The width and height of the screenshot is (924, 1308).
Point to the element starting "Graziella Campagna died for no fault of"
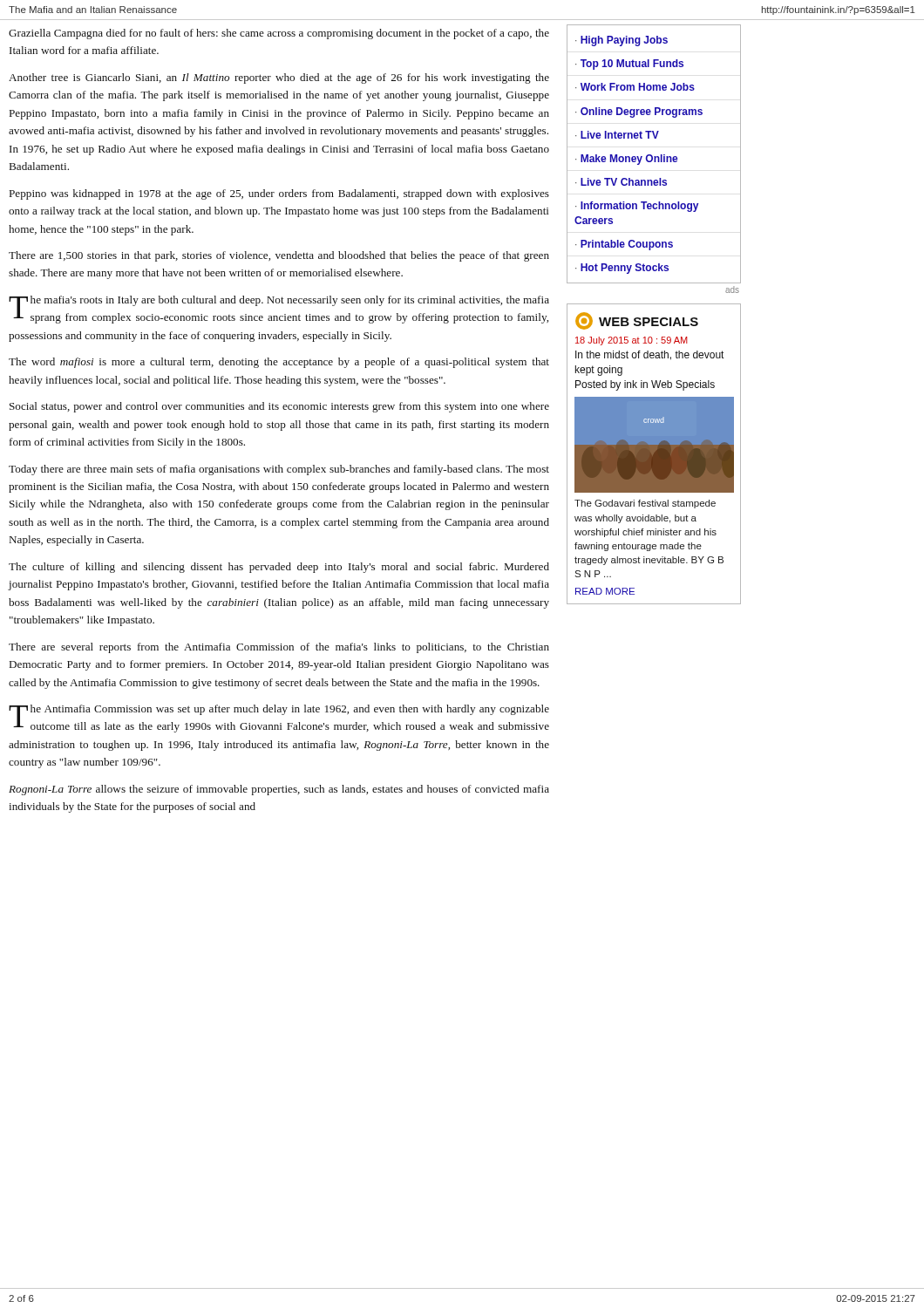click(x=279, y=42)
